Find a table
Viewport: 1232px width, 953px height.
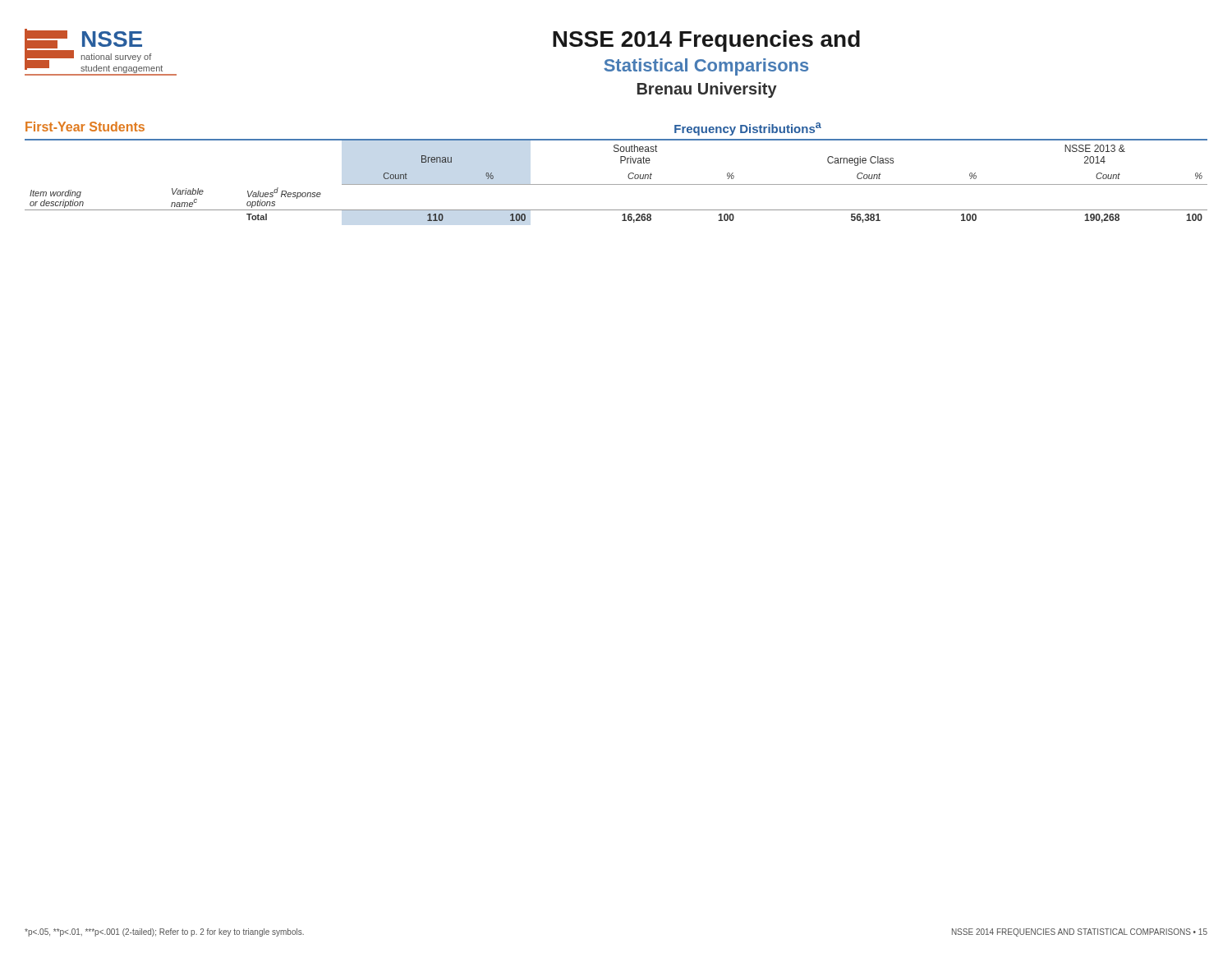616,183
